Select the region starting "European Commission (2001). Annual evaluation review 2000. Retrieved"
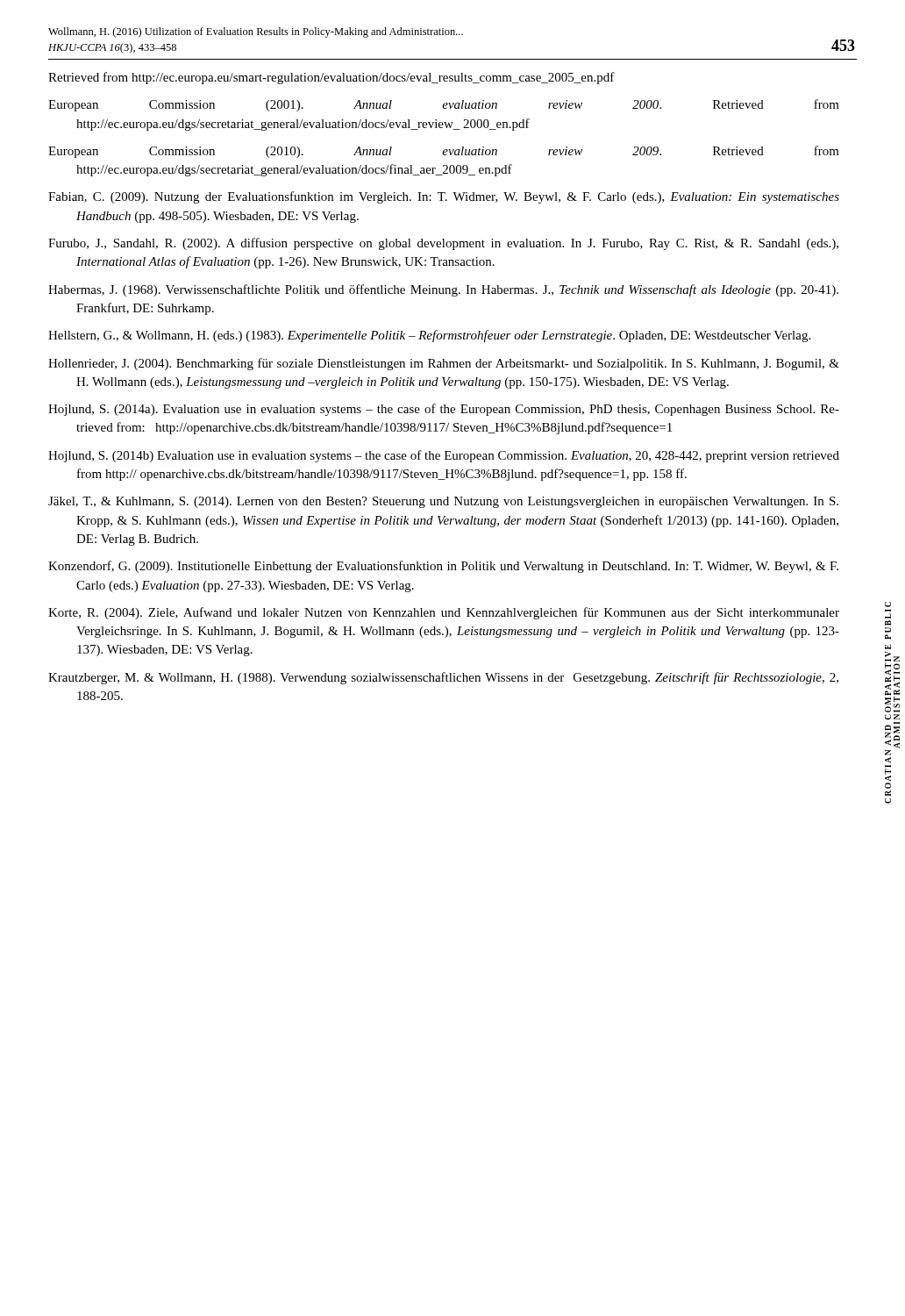This screenshot has width=905, height=1316. click(444, 114)
